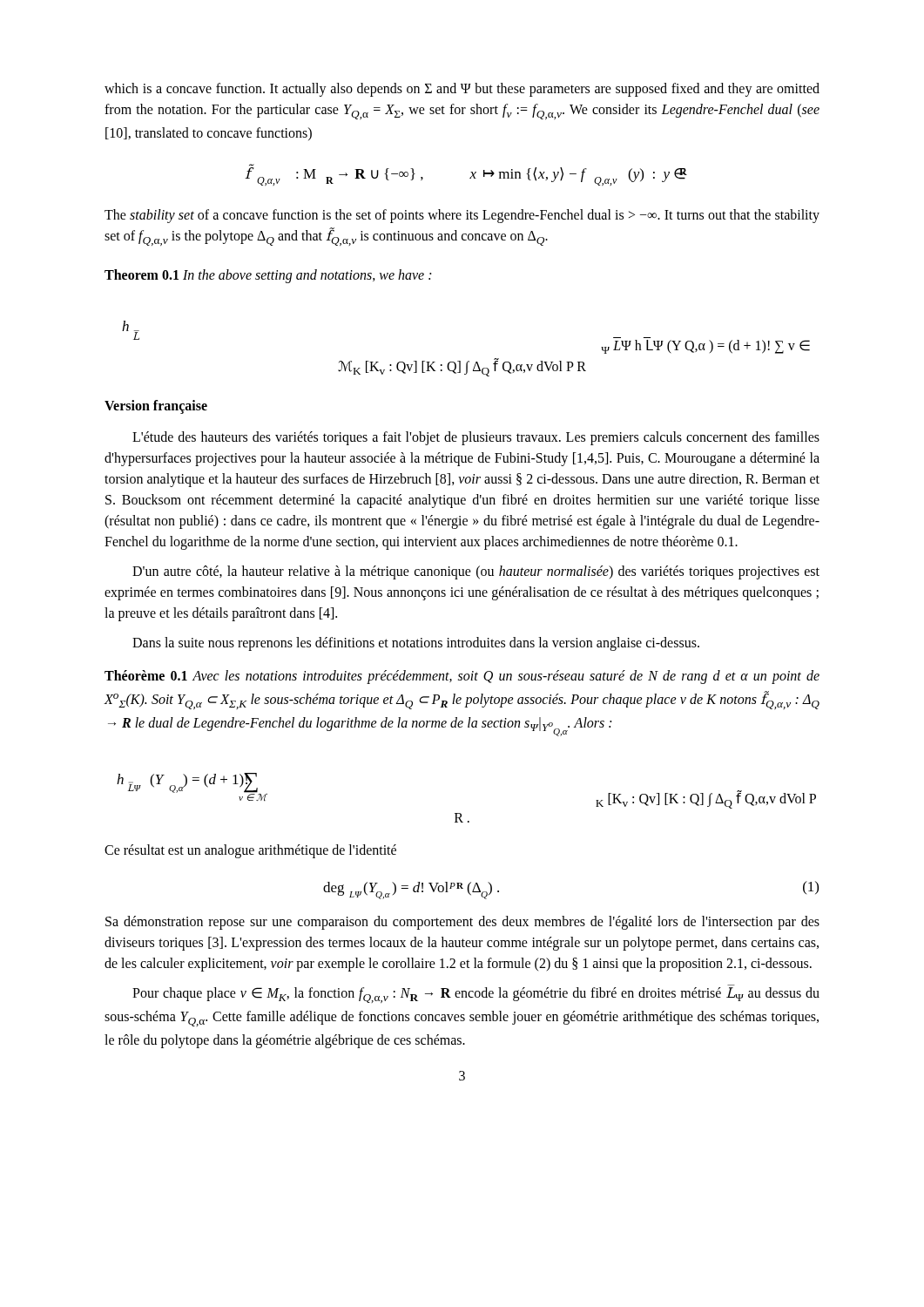Navigate to the passage starting "Pour chaque place v ∈ MK, la"
Image resolution: width=924 pixels, height=1307 pixels.
pos(462,1017)
